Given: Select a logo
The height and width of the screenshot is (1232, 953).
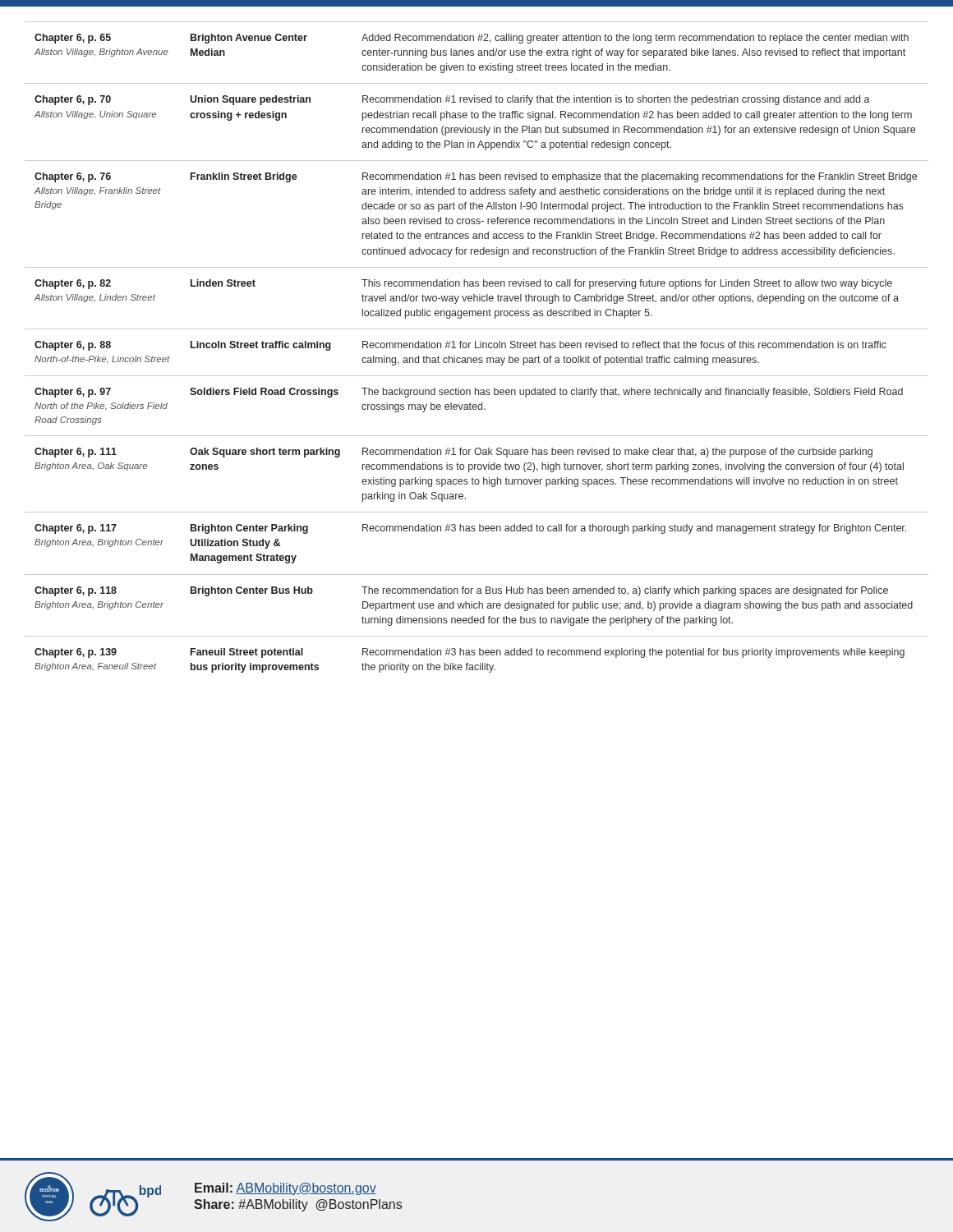Looking at the screenshot, I should 93,1196.
